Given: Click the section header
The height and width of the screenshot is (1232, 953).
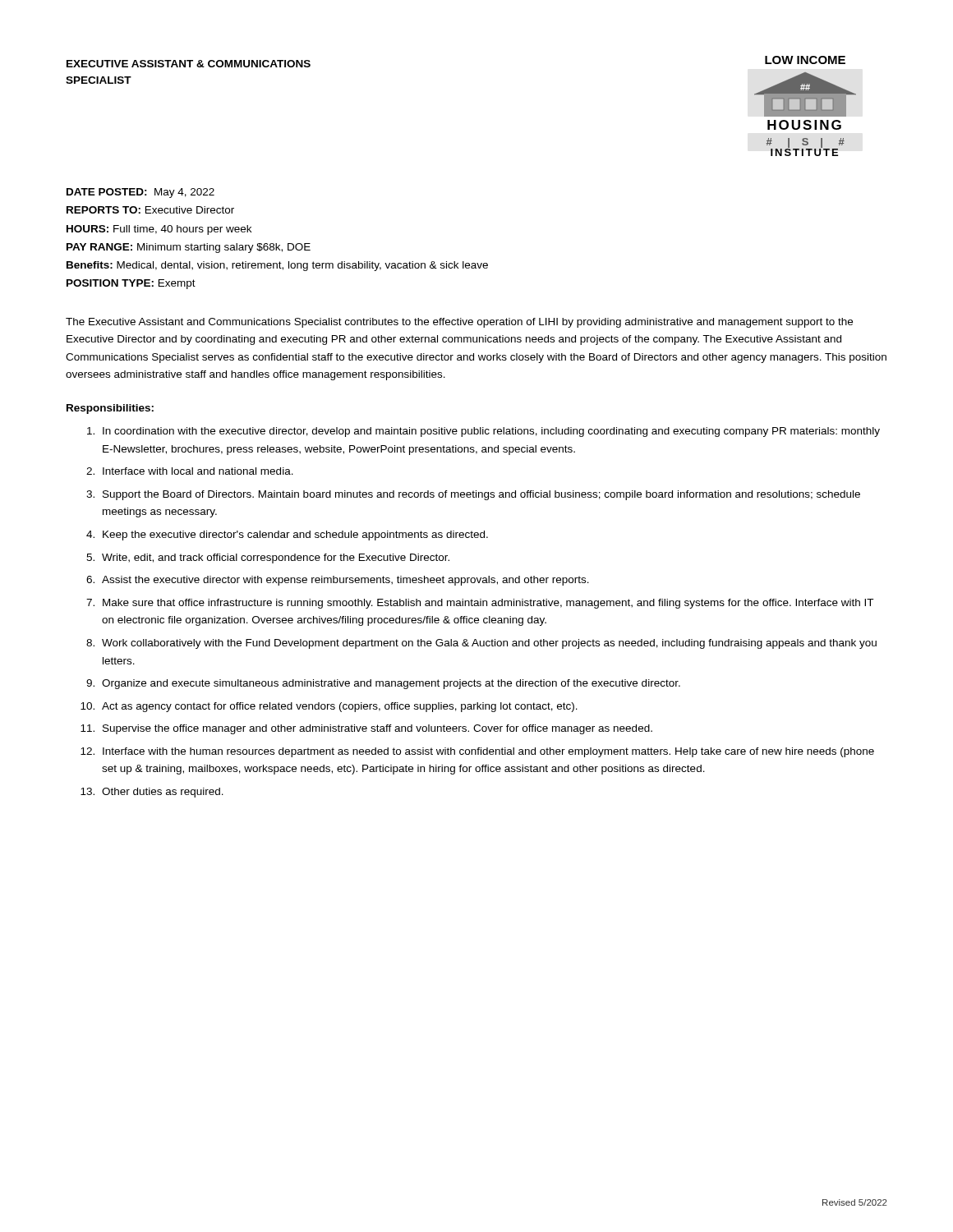Looking at the screenshot, I should tap(110, 408).
